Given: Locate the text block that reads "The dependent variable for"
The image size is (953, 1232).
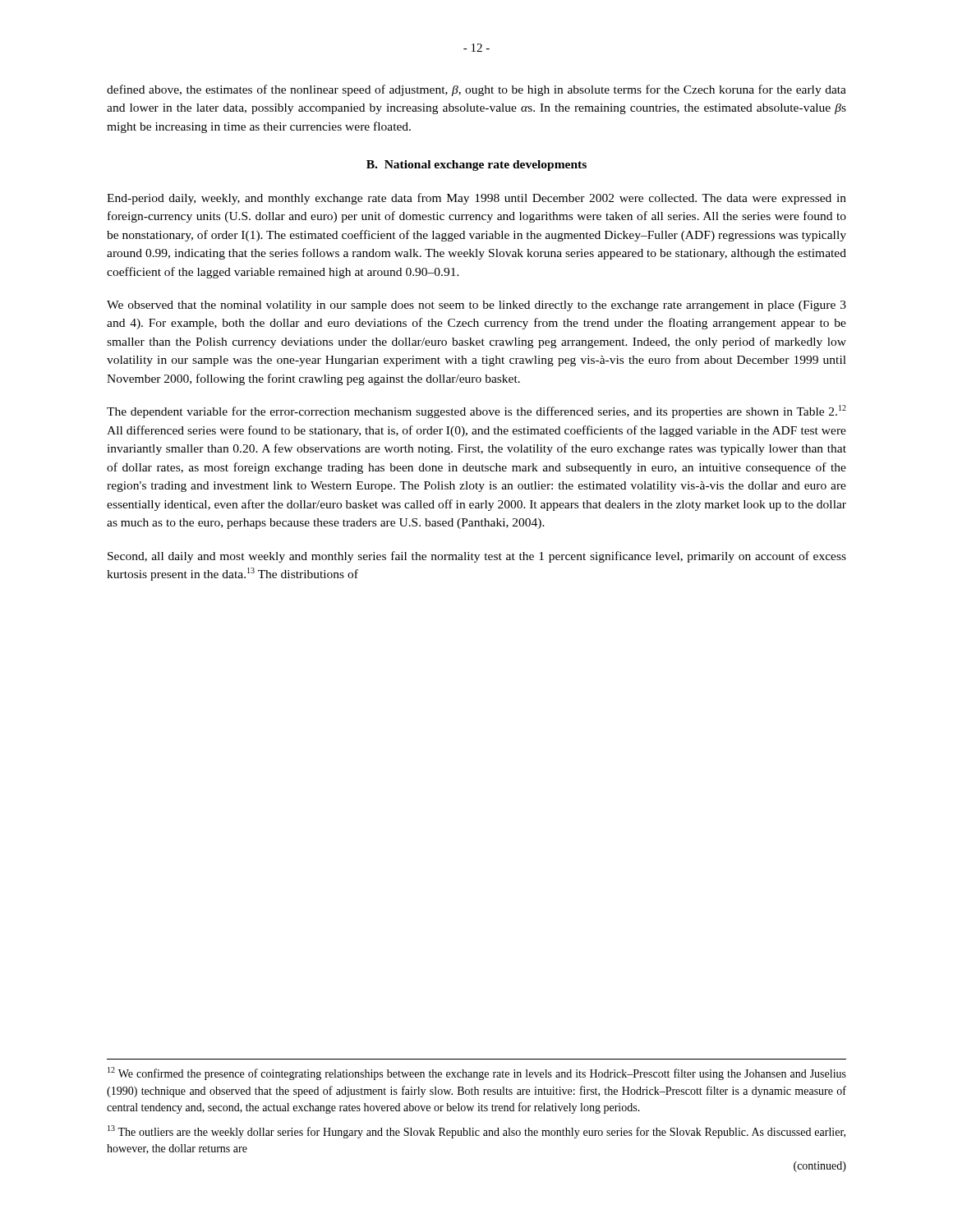Looking at the screenshot, I should coord(476,467).
